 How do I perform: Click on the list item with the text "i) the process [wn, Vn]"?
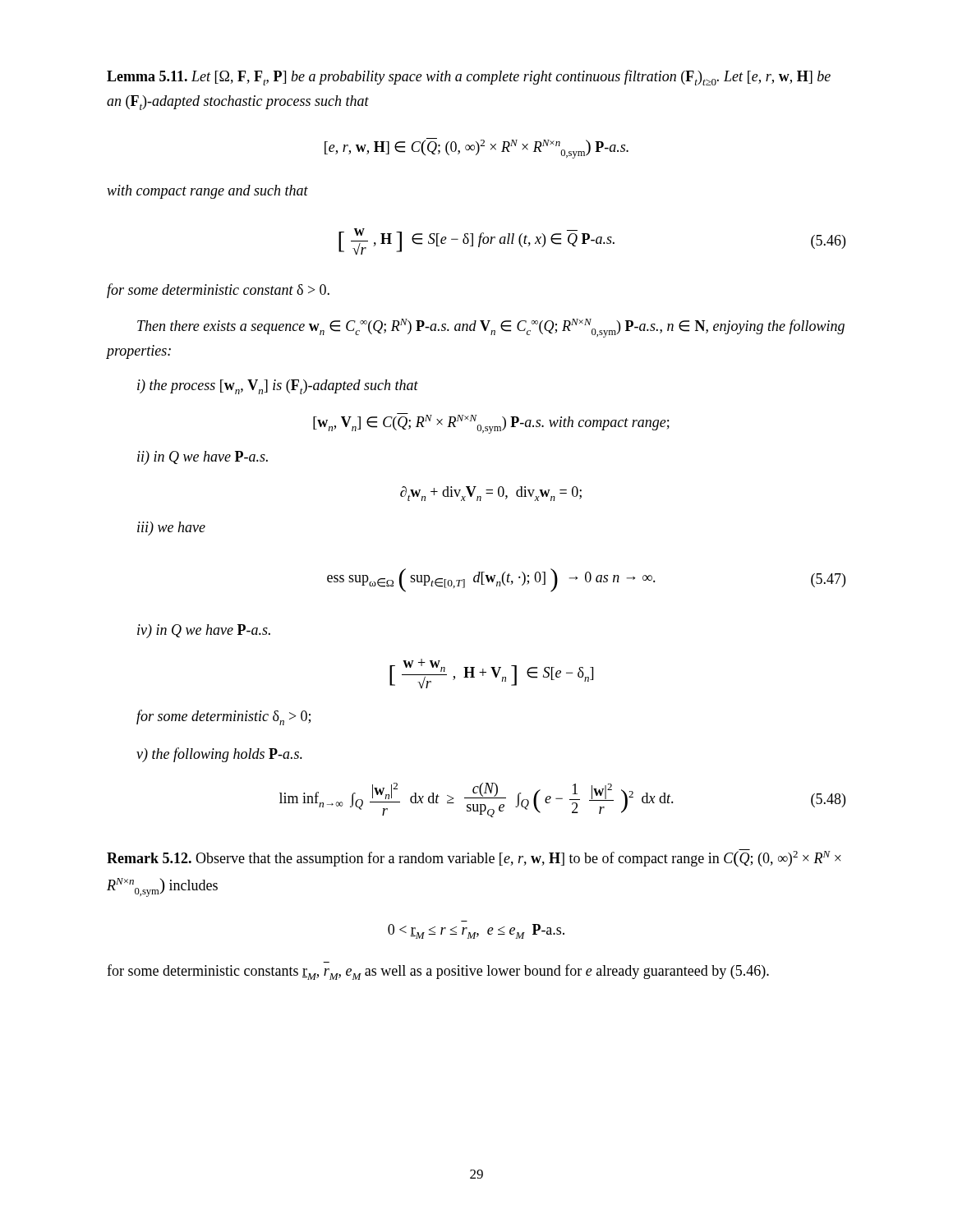click(278, 387)
